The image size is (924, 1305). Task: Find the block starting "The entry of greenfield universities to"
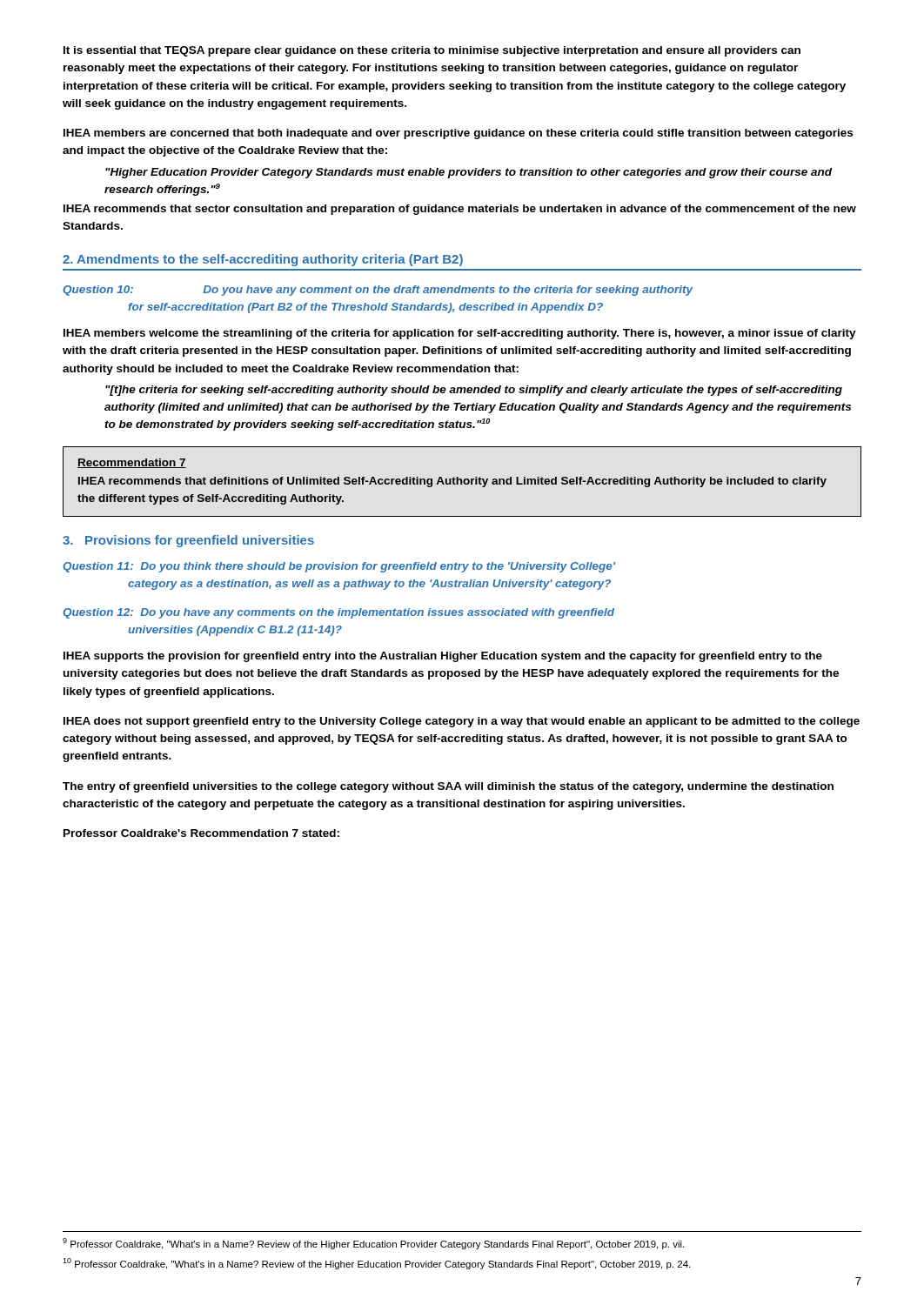point(448,794)
